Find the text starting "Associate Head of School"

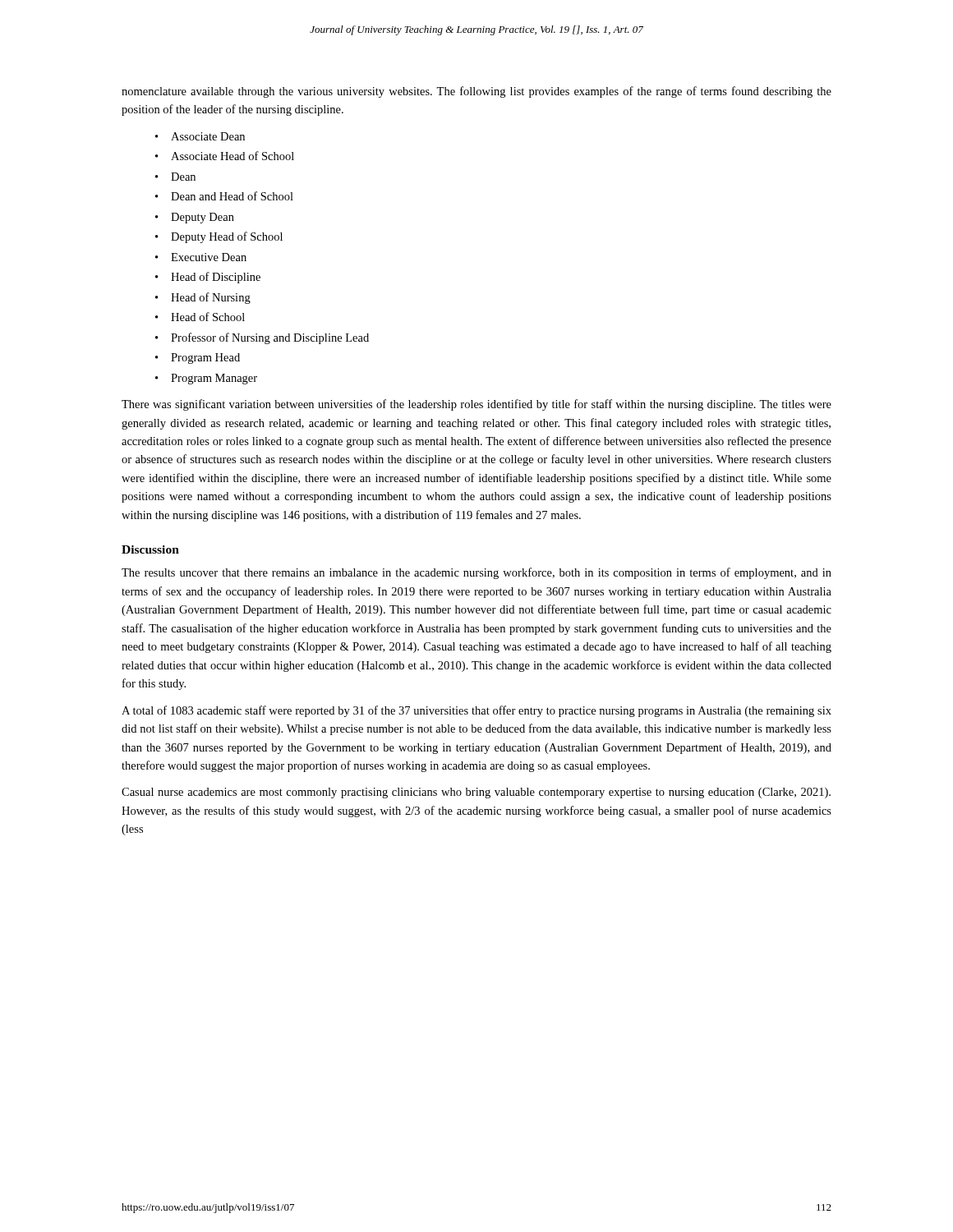click(x=233, y=156)
